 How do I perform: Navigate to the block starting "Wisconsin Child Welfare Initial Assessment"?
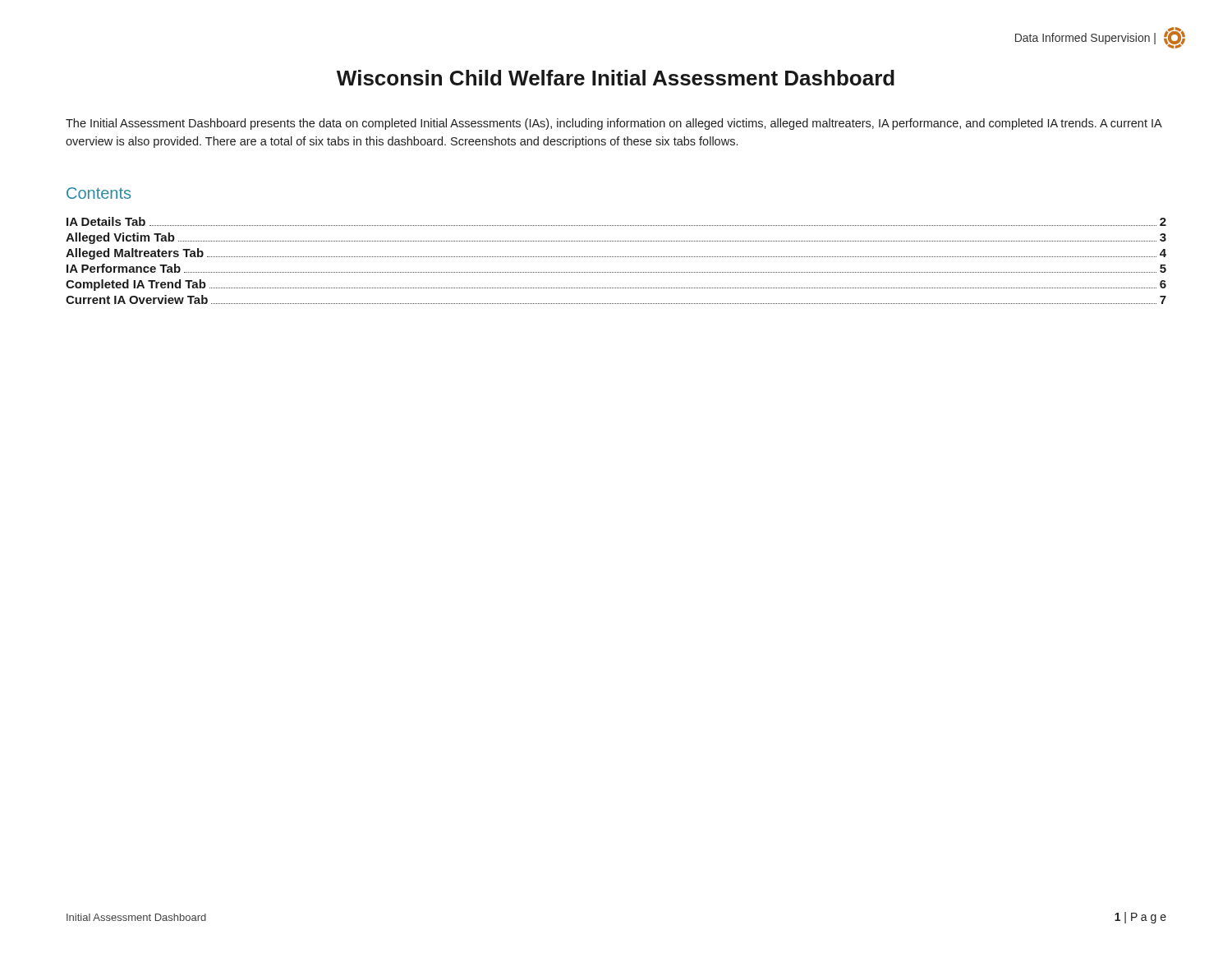(x=616, y=78)
